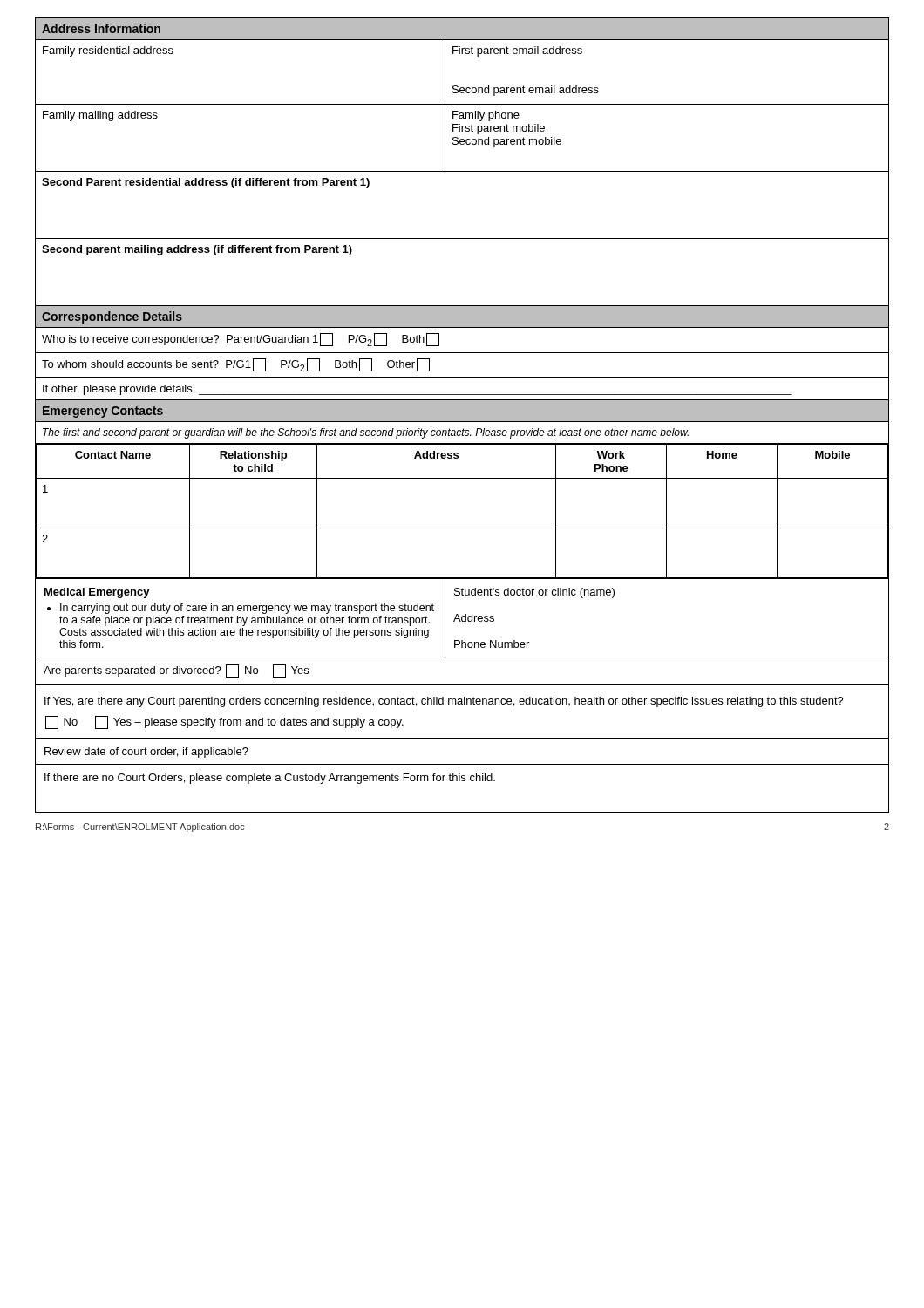Locate the text block that says "The first and second parent or guardian"
Screen dimensions: 1308x924
click(462, 433)
